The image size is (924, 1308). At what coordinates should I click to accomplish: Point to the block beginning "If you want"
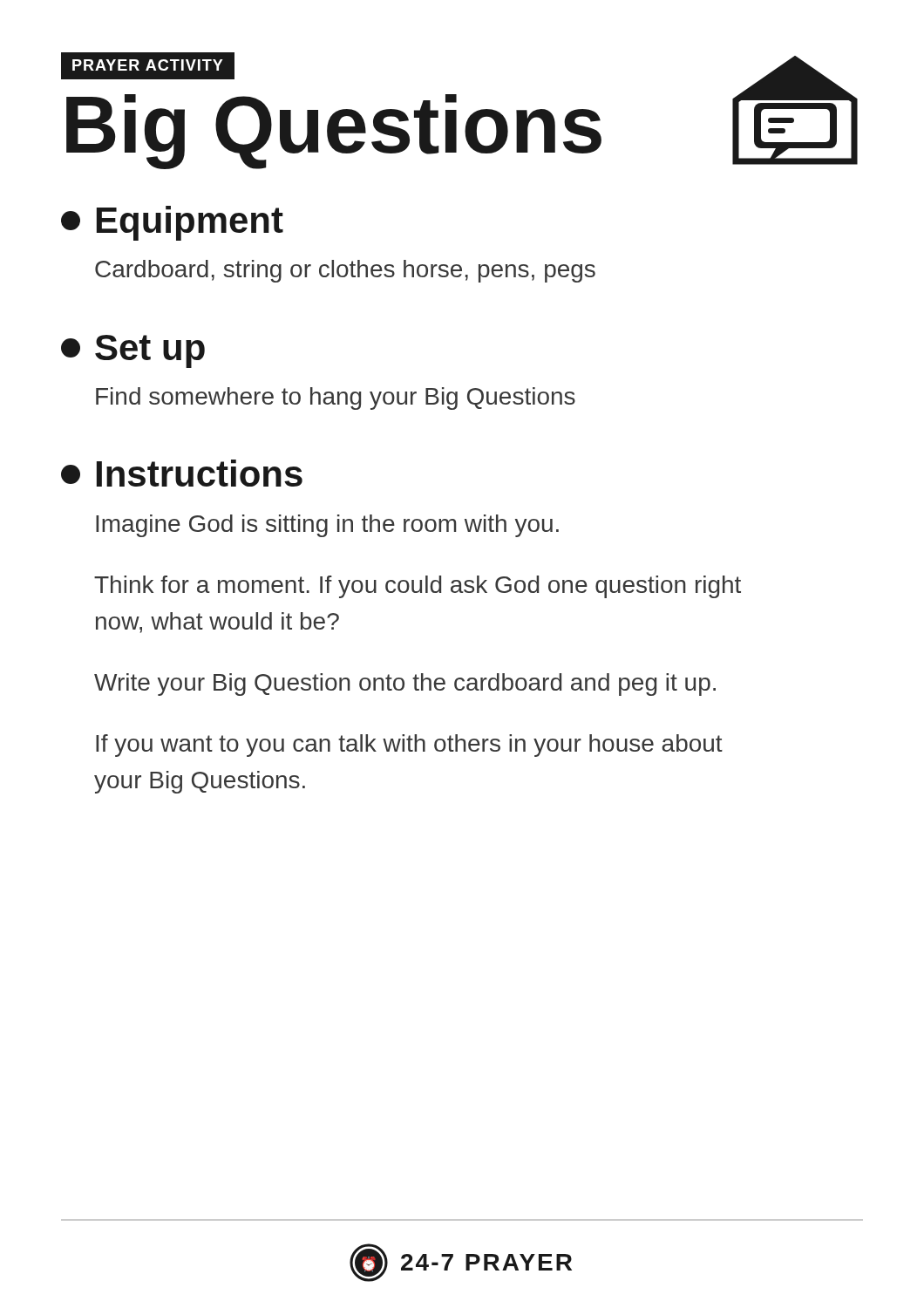tap(408, 762)
